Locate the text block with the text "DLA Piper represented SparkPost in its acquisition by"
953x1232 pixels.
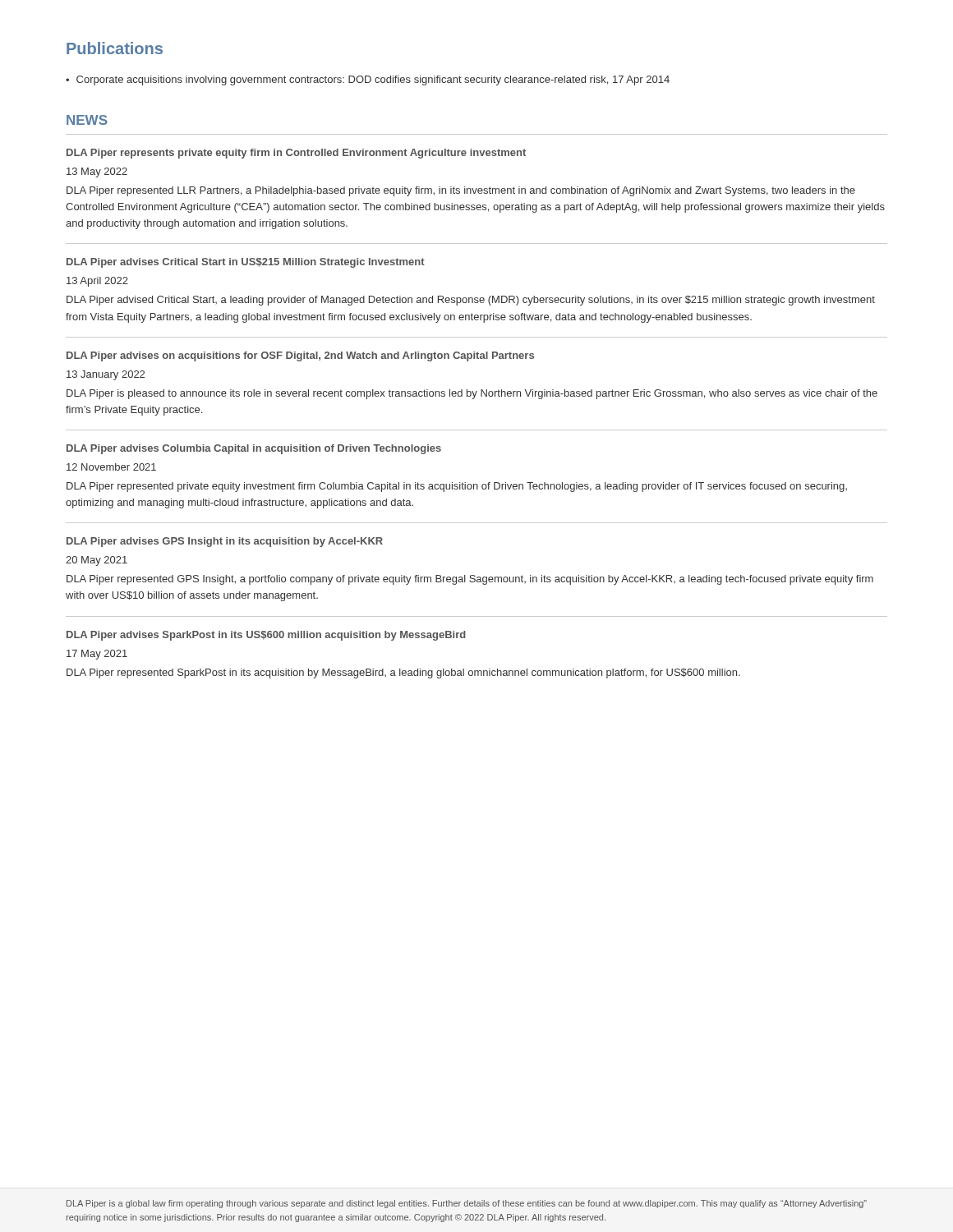pos(476,672)
